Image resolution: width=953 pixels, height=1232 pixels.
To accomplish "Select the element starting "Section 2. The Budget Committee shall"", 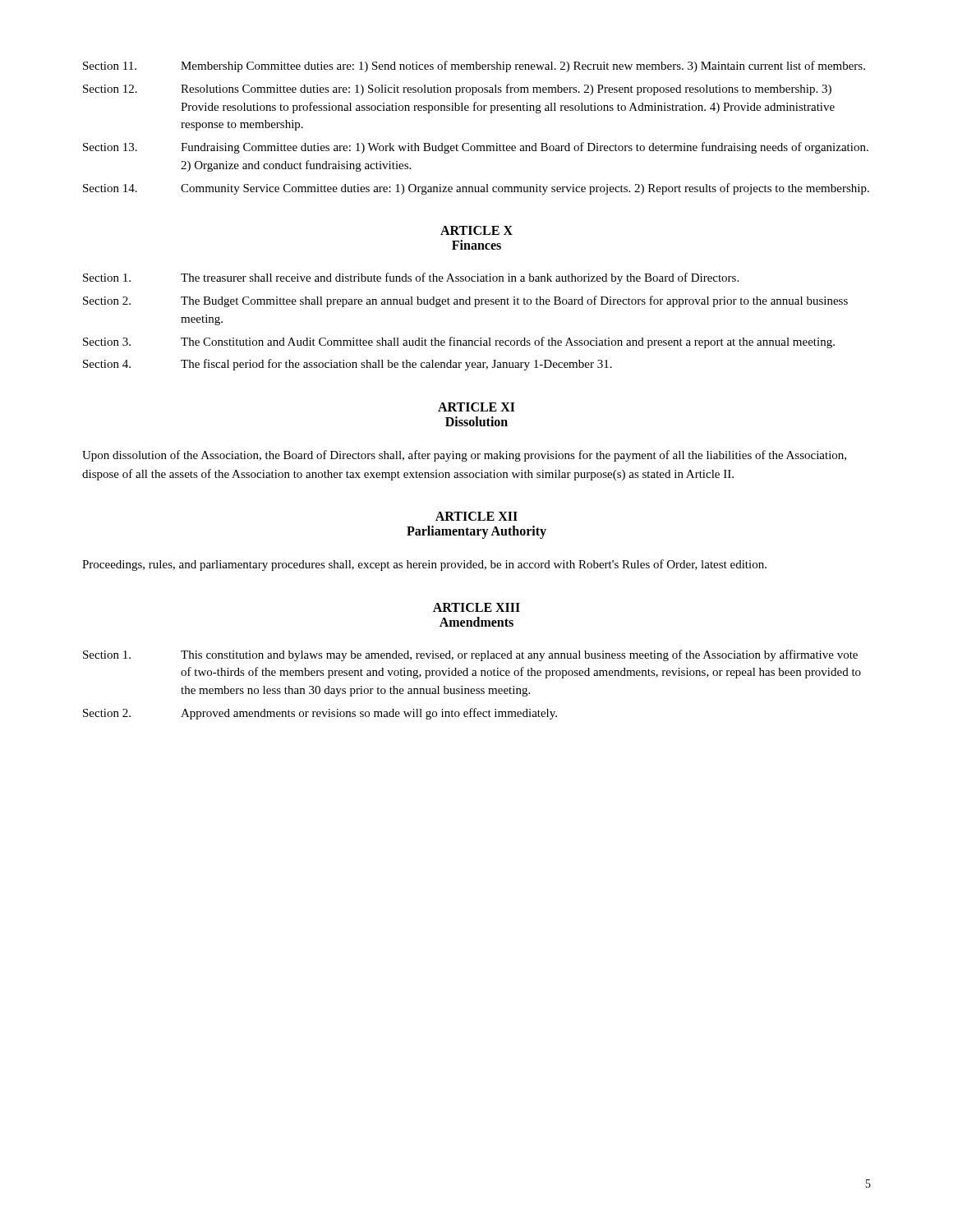I will (476, 310).
